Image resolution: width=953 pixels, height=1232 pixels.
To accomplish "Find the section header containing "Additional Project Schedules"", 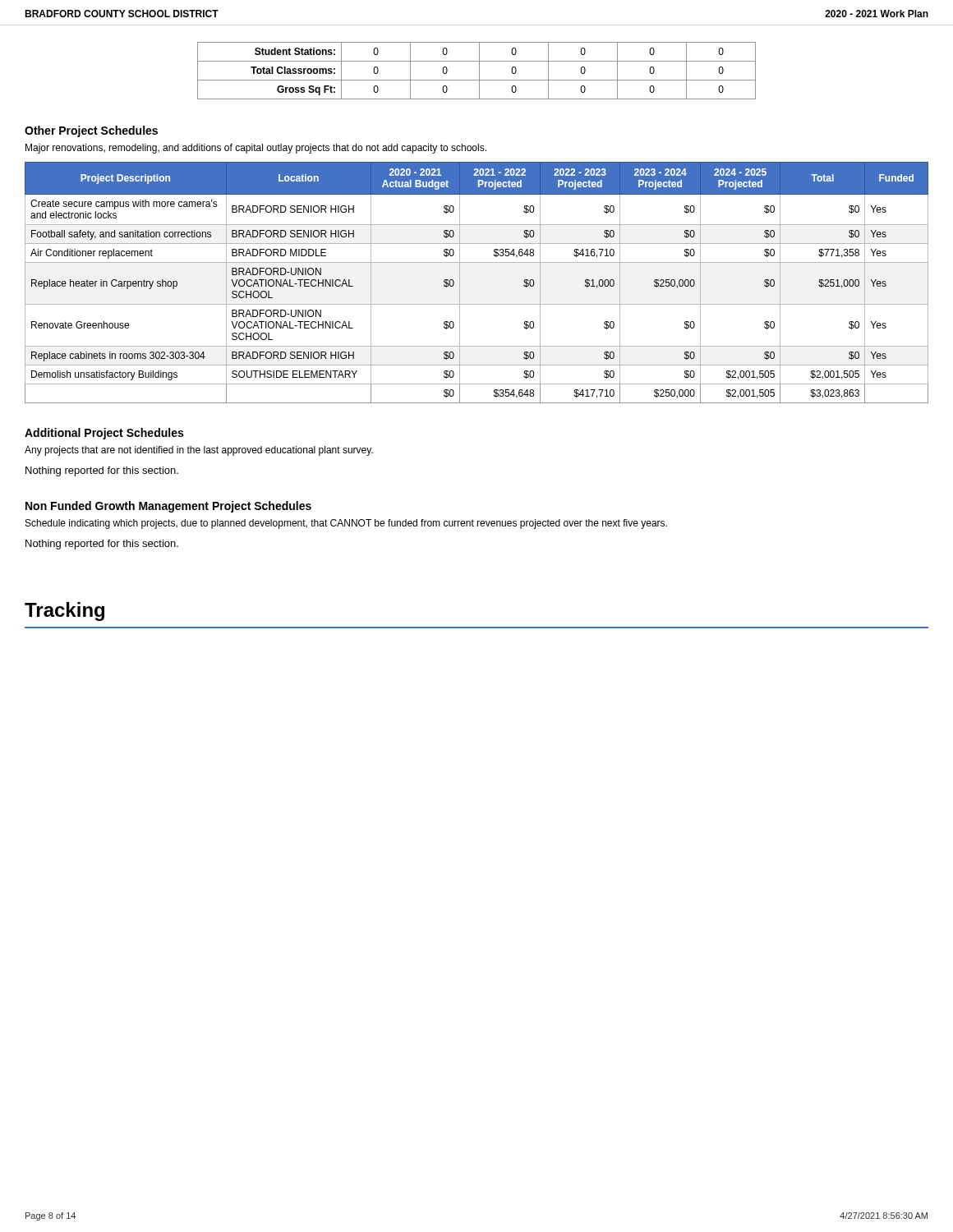I will coord(104,433).
